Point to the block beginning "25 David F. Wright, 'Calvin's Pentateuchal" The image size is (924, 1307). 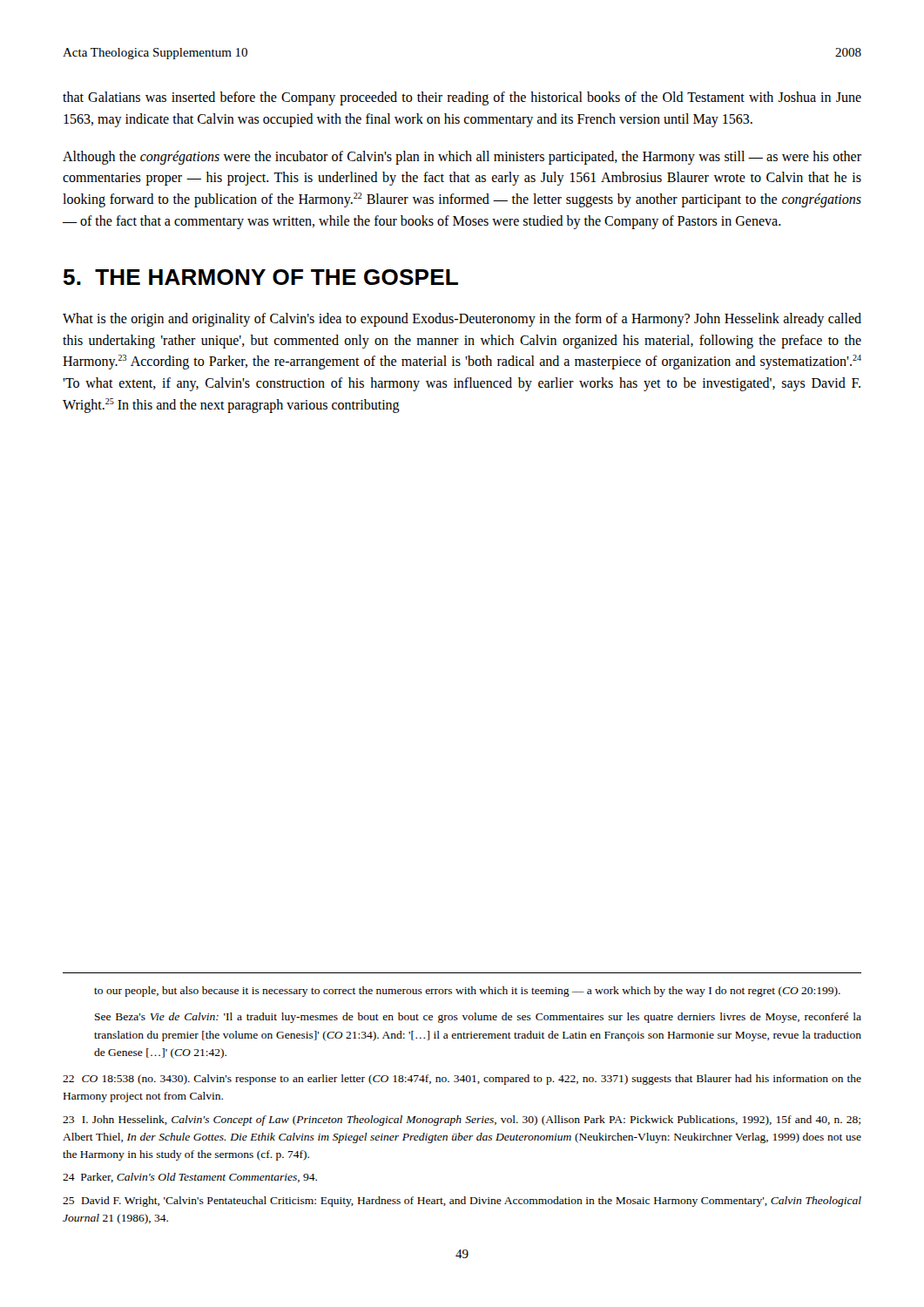tap(462, 1209)
